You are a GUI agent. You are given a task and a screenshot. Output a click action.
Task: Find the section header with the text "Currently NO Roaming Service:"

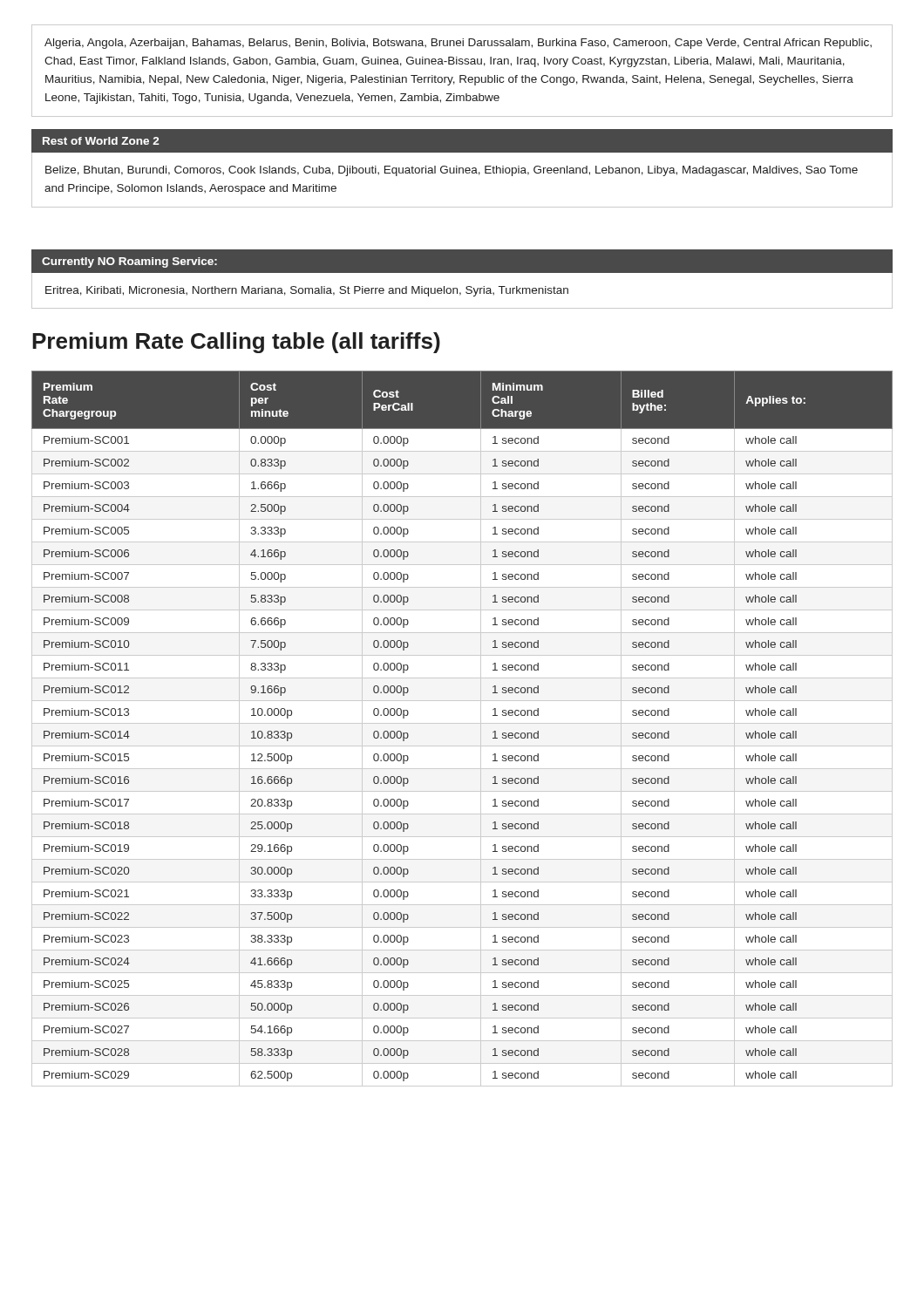pos(130,261)
